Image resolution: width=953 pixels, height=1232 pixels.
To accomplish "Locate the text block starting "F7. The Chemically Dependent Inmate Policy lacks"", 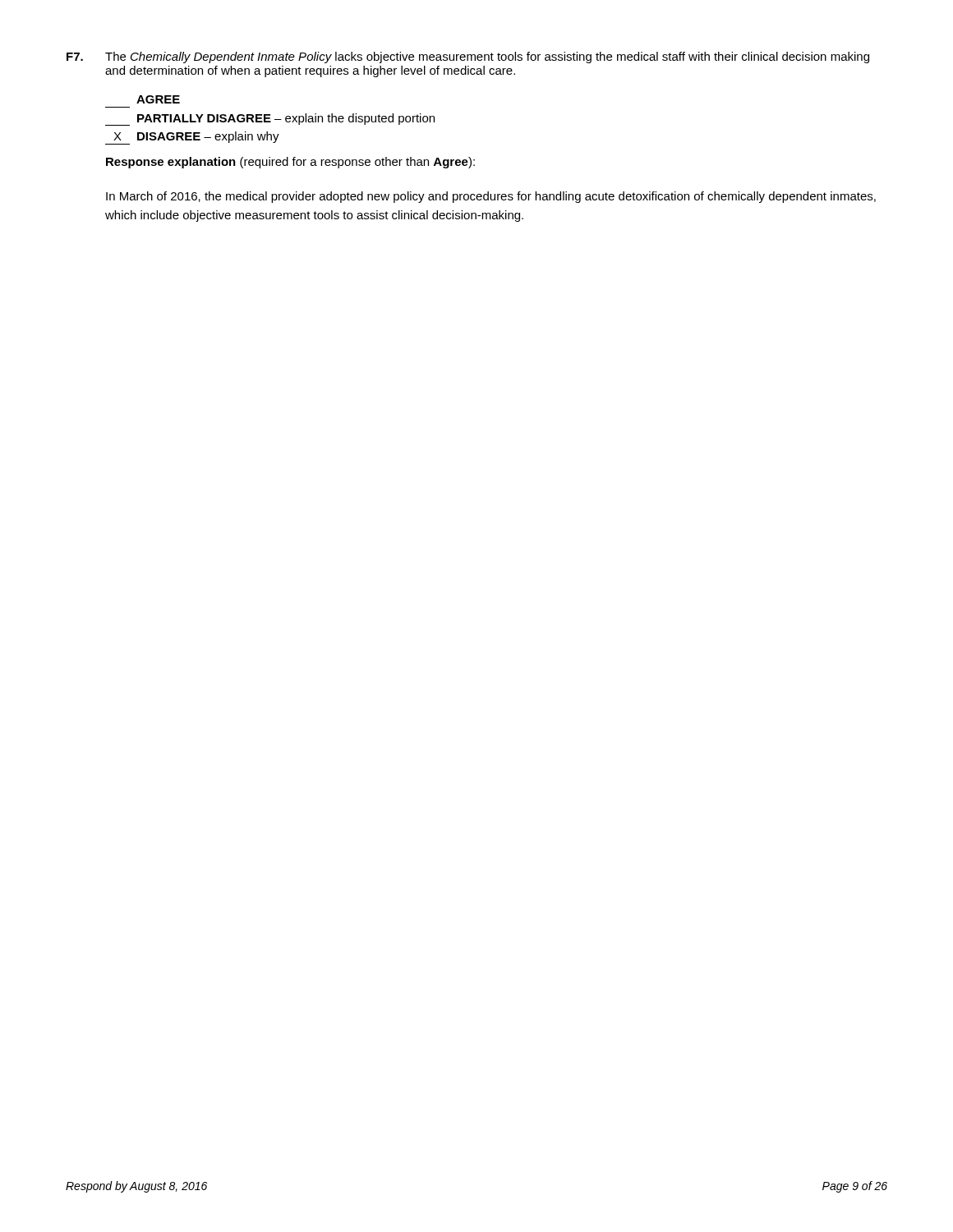I will [x=476, y=63].
